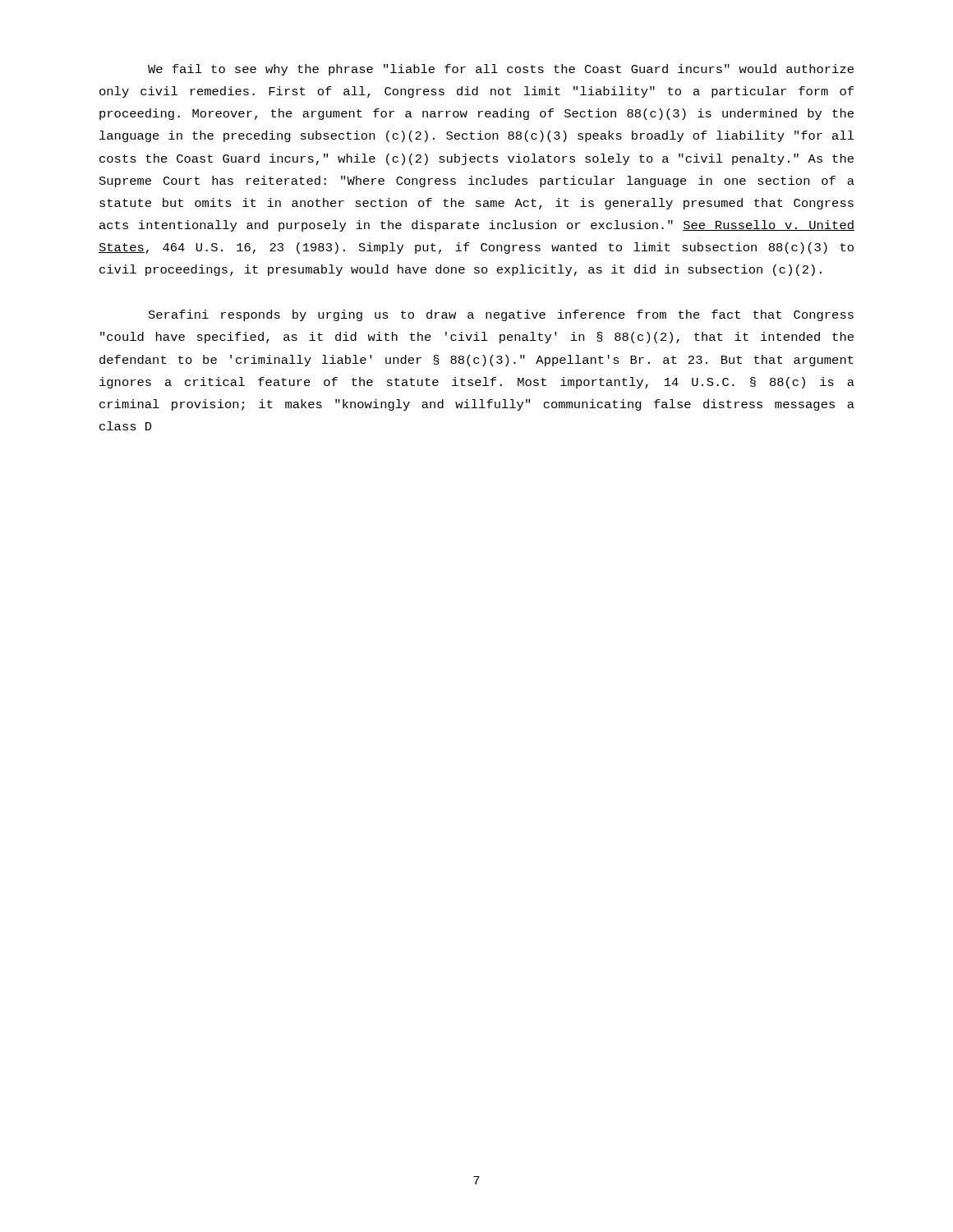
Task: Locate the block of text that opens with "We fail to see"
Action: click(x=476, y=170)
